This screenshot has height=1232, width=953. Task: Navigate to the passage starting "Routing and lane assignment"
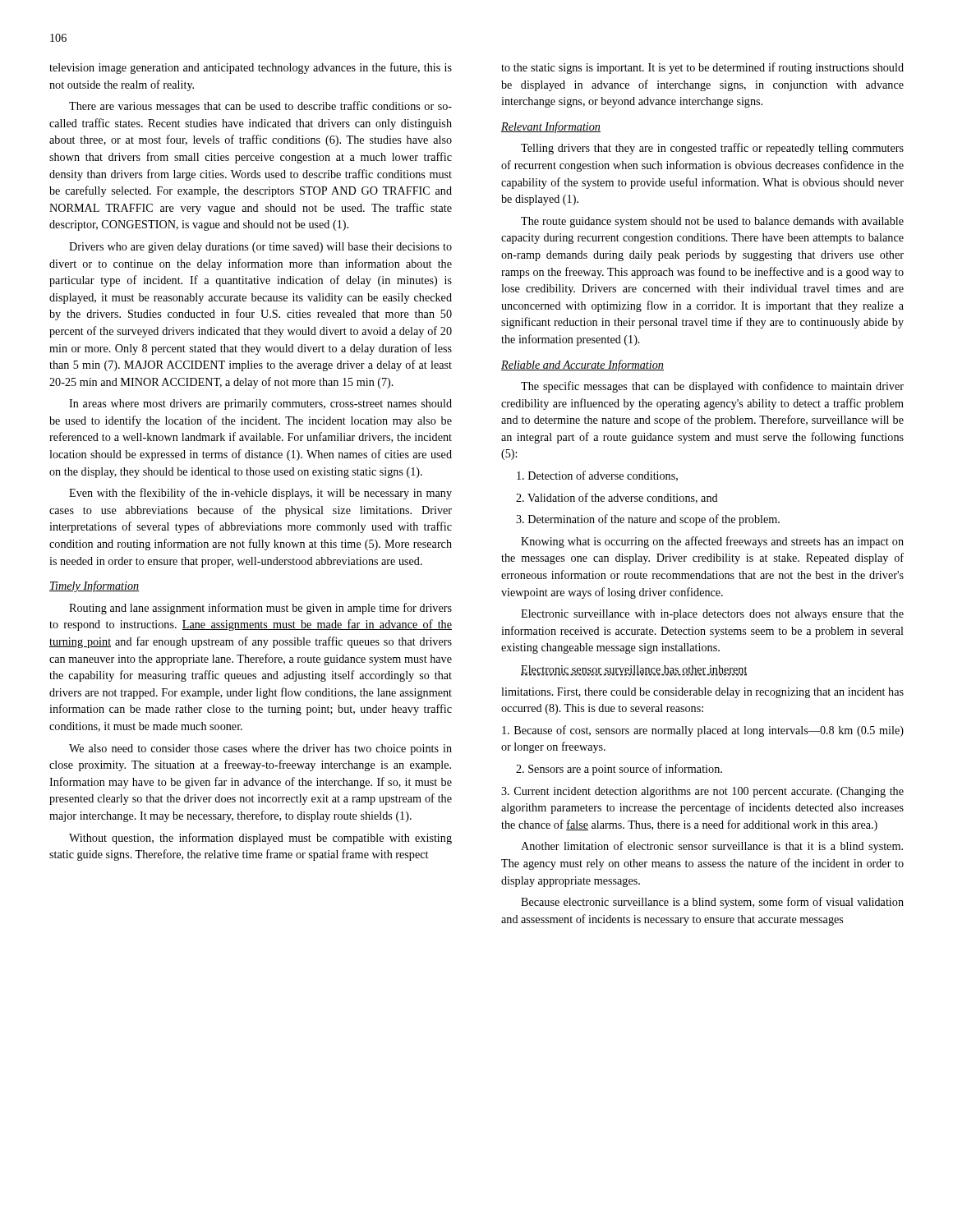pyautogui.click(x=251, y=731)
